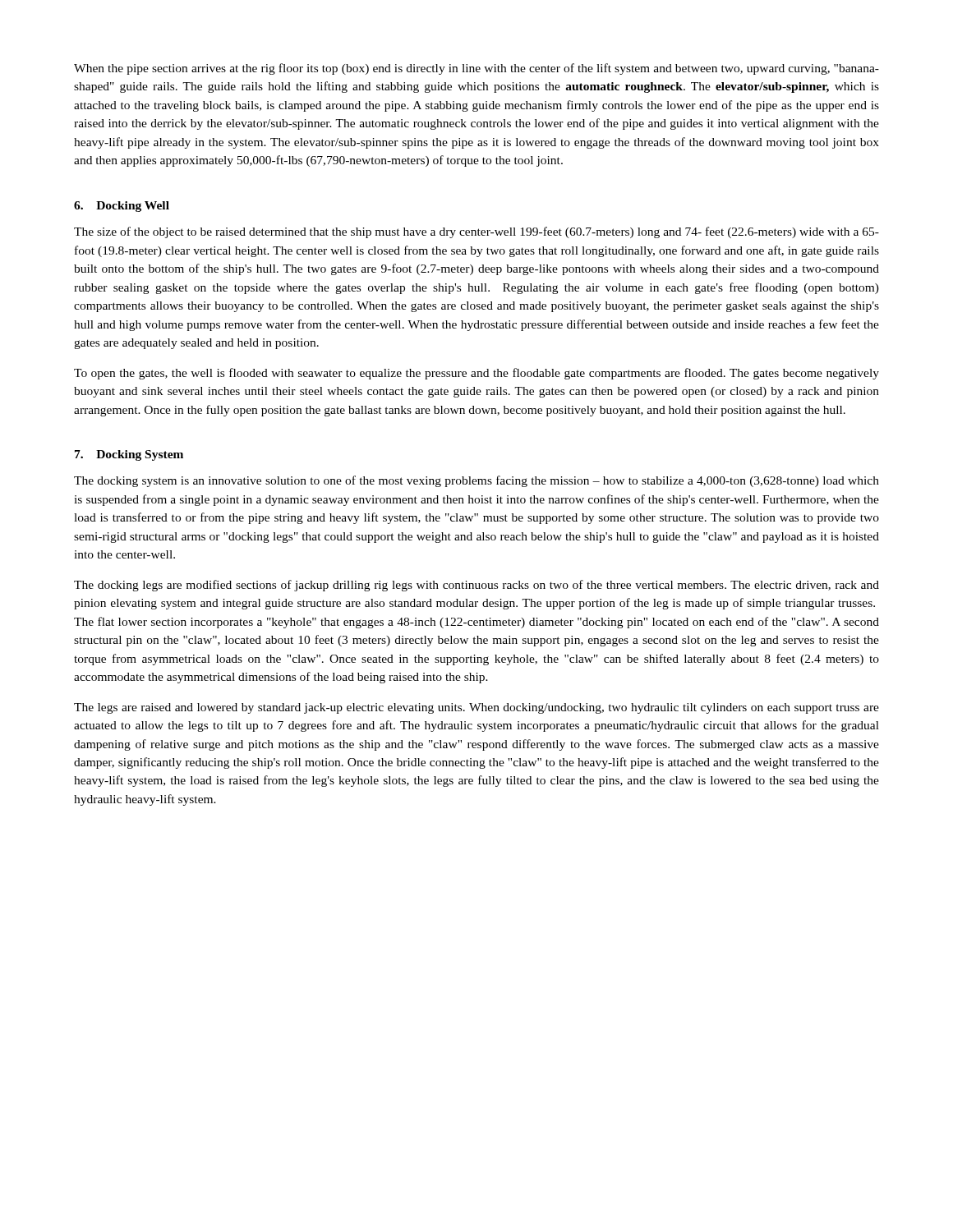Screen dimensions: 1232x953
Task: Find the region starting "7. Docking System"
Action: pos(129,454)
